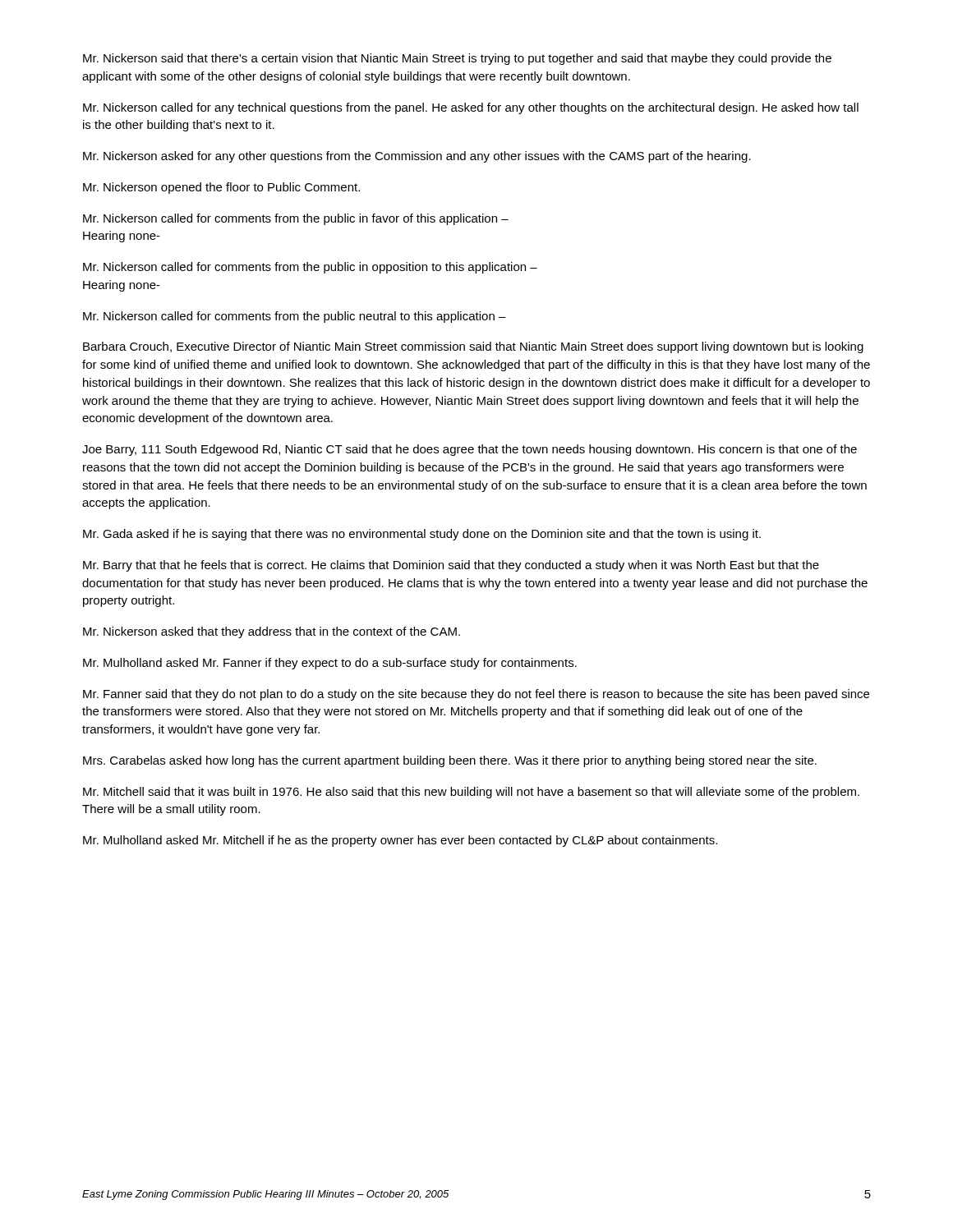Point to the block beginning "Barbara Crouch, Executive"
Viewport: 953px width, 1232px height.
click(476, 382)
